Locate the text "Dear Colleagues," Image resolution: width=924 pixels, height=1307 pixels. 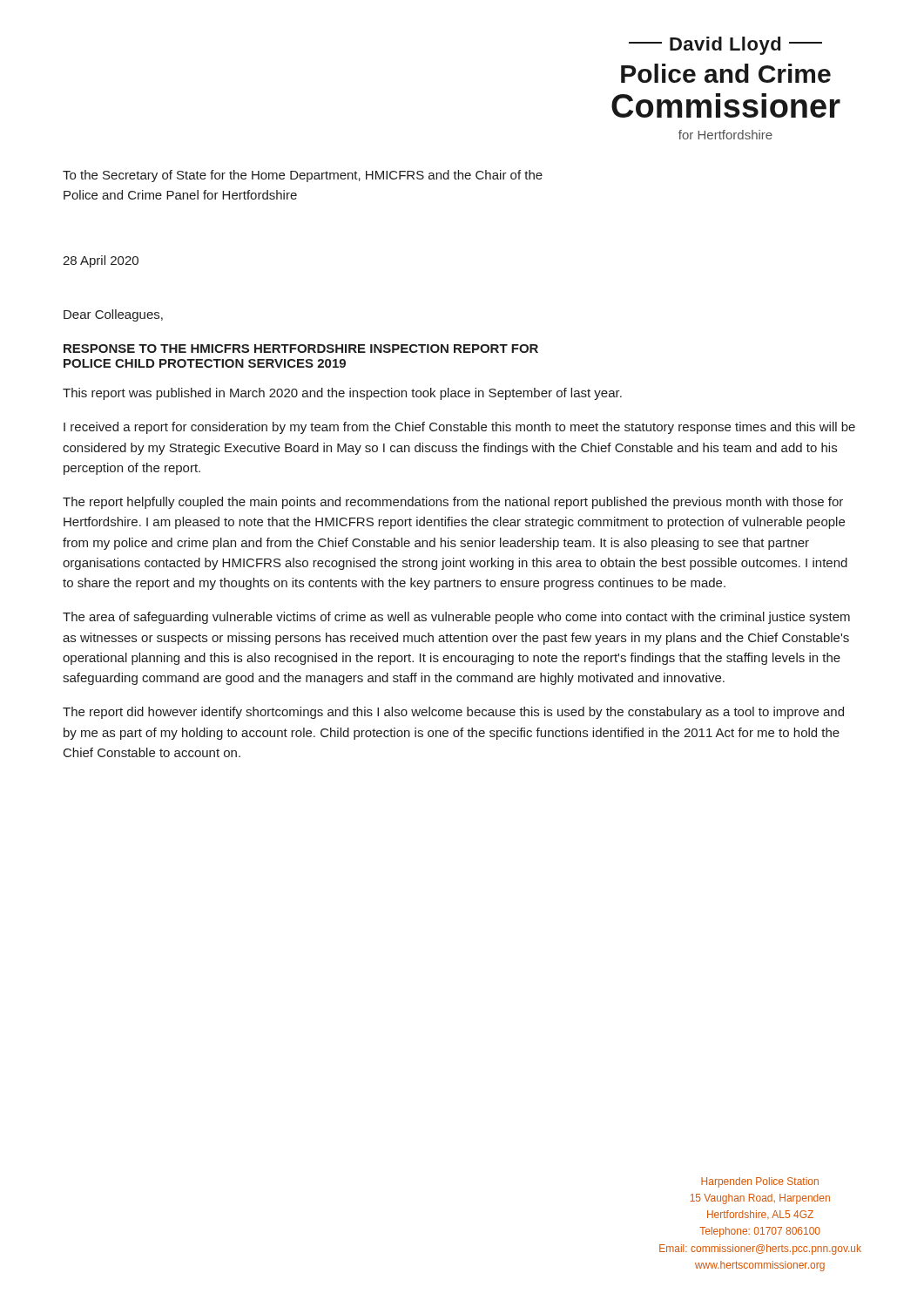pyautogui.click(x=113, y=314)
